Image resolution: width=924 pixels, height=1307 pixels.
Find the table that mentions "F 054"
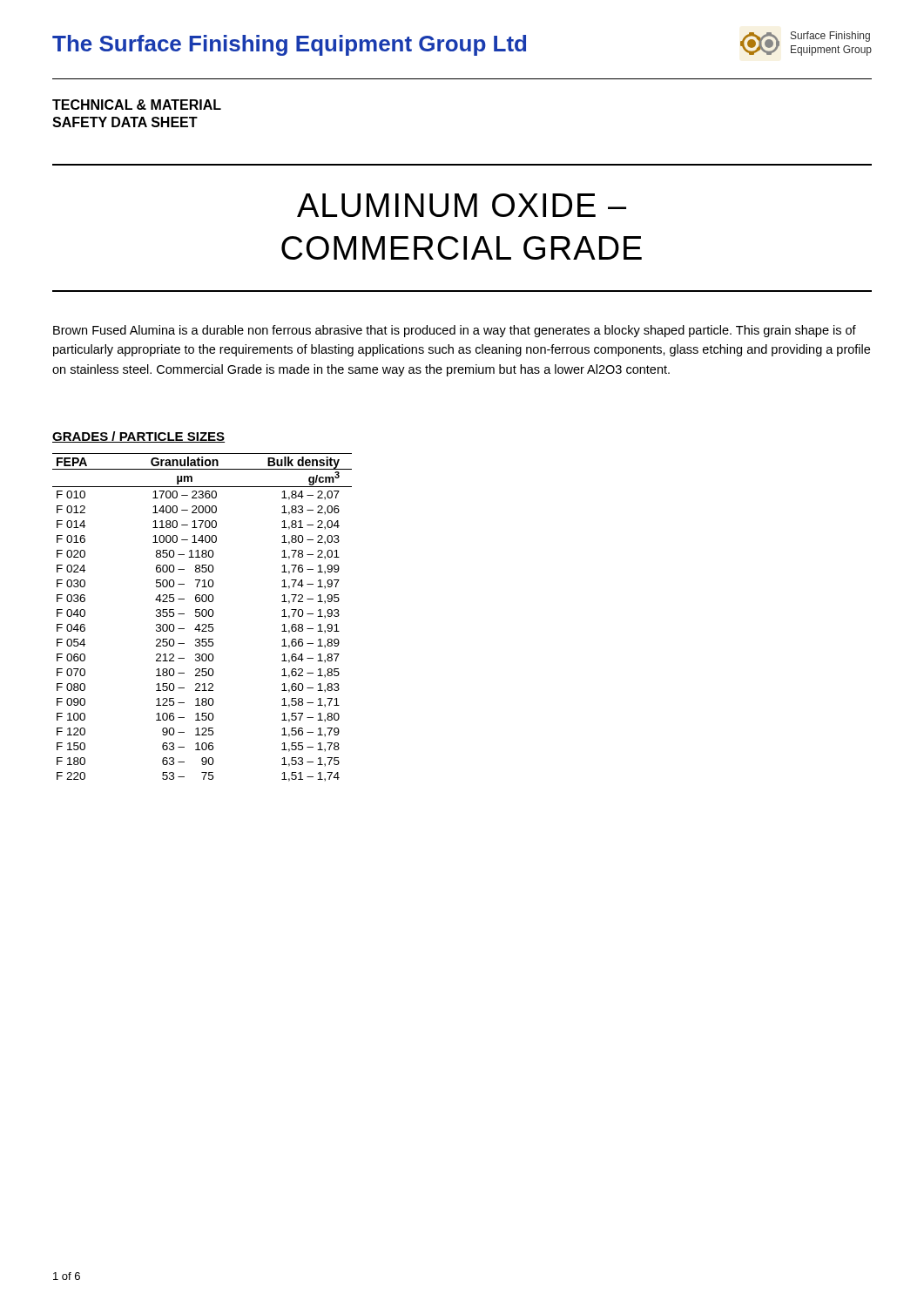pyautogui.click(x=202, y=618)
